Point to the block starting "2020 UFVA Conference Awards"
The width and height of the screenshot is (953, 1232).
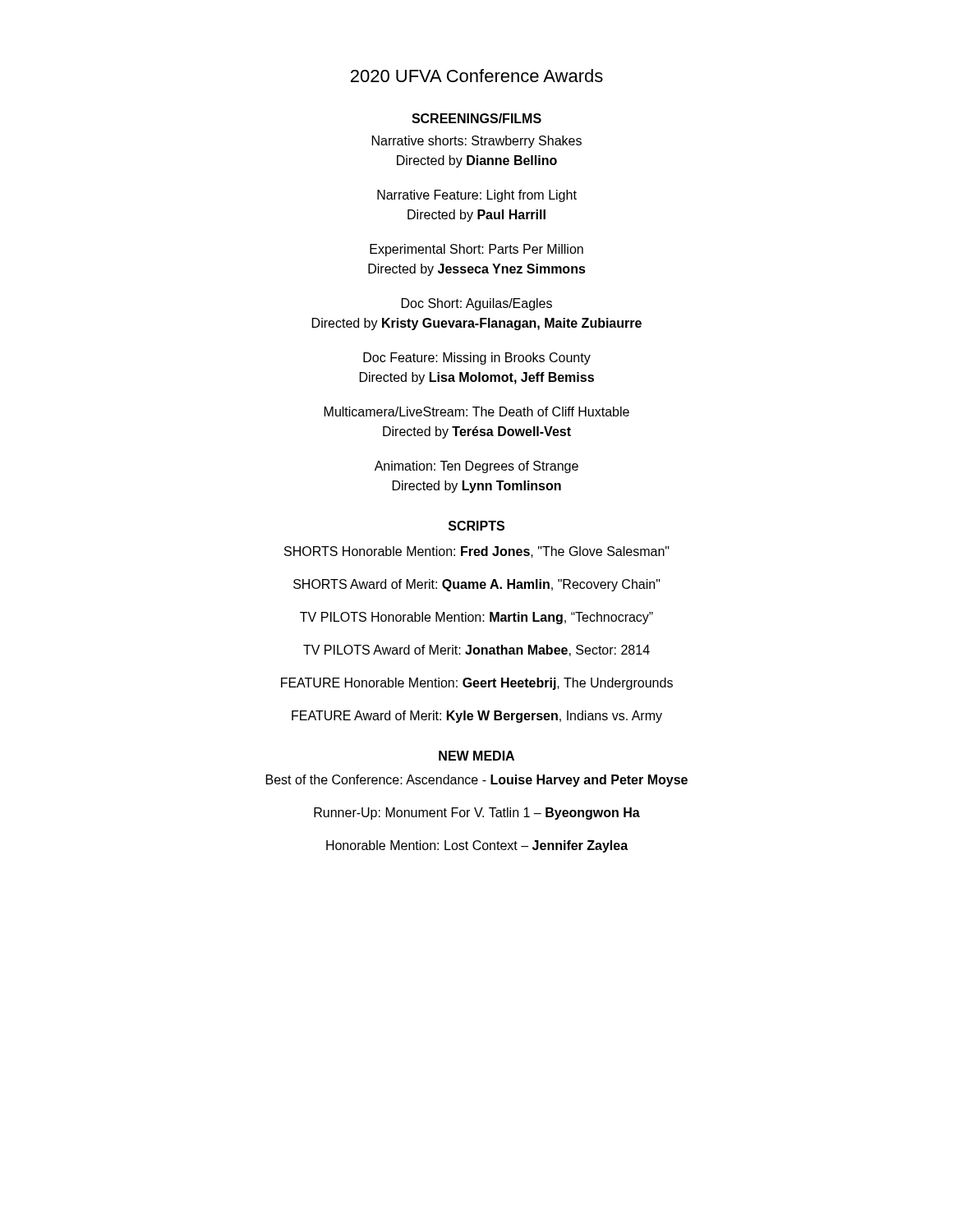[x=476, y=76]
